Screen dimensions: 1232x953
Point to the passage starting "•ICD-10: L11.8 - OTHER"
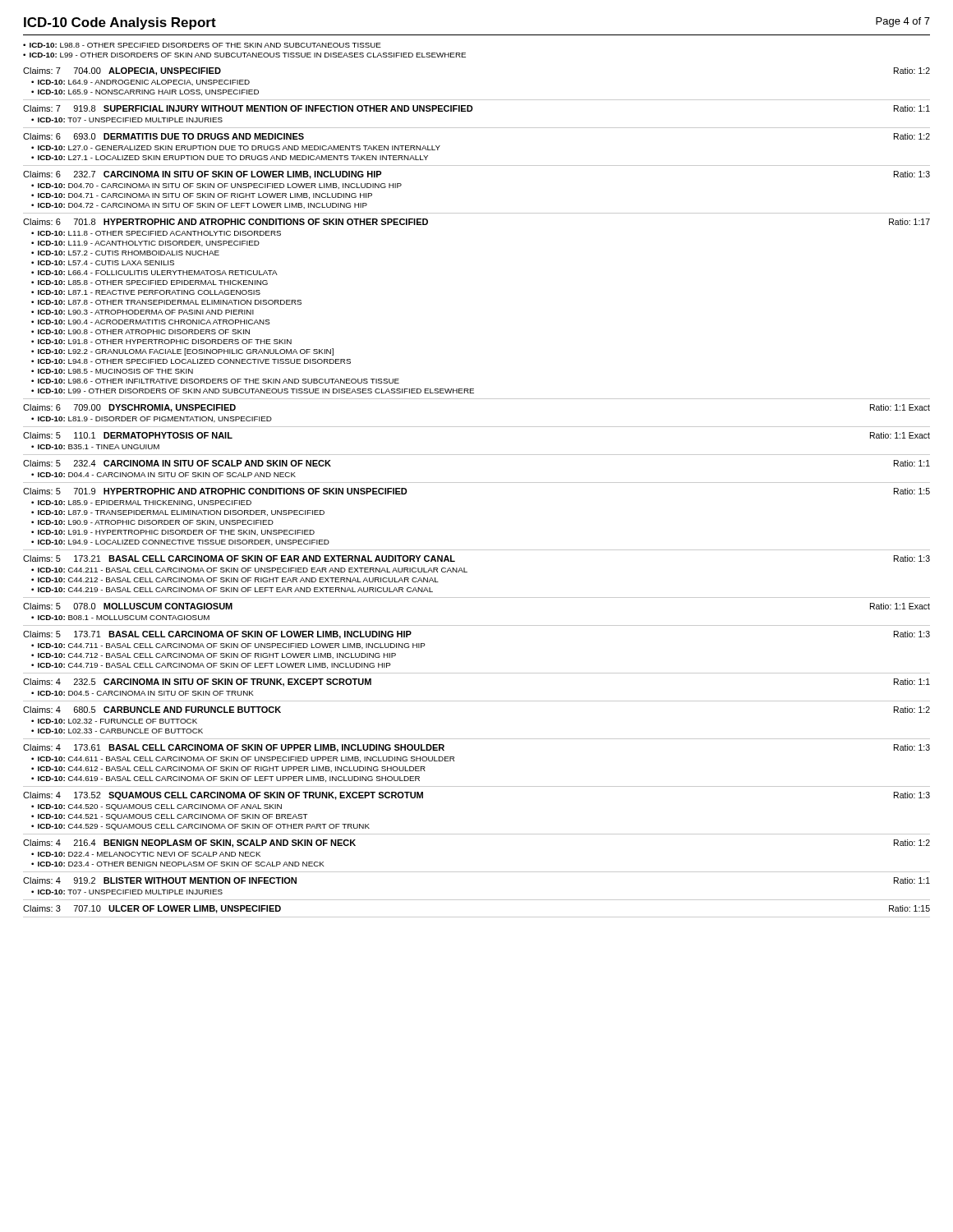click(156, 233)
